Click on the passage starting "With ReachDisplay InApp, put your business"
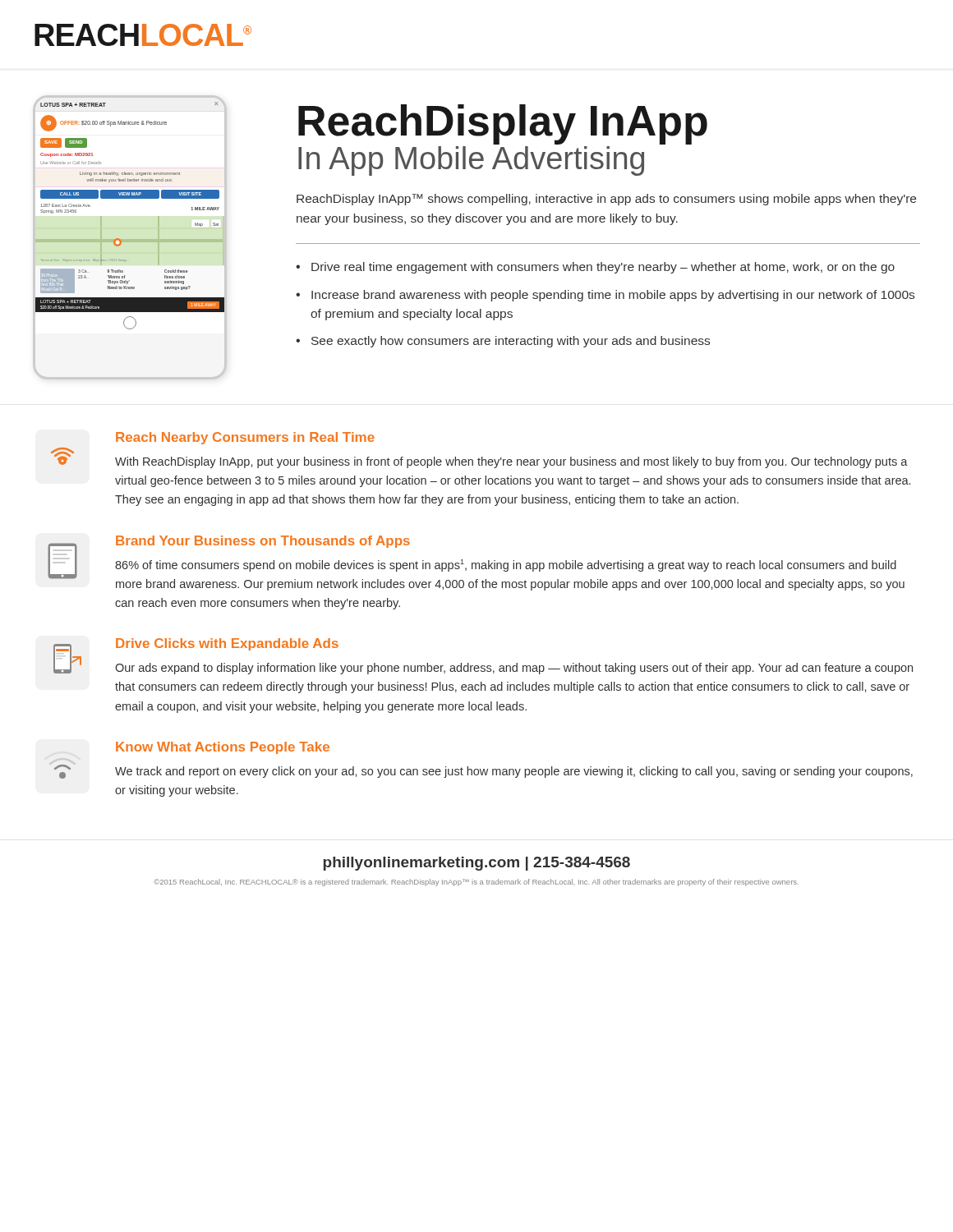Viewport: 953px width, 1232px height. pos(518,481)
